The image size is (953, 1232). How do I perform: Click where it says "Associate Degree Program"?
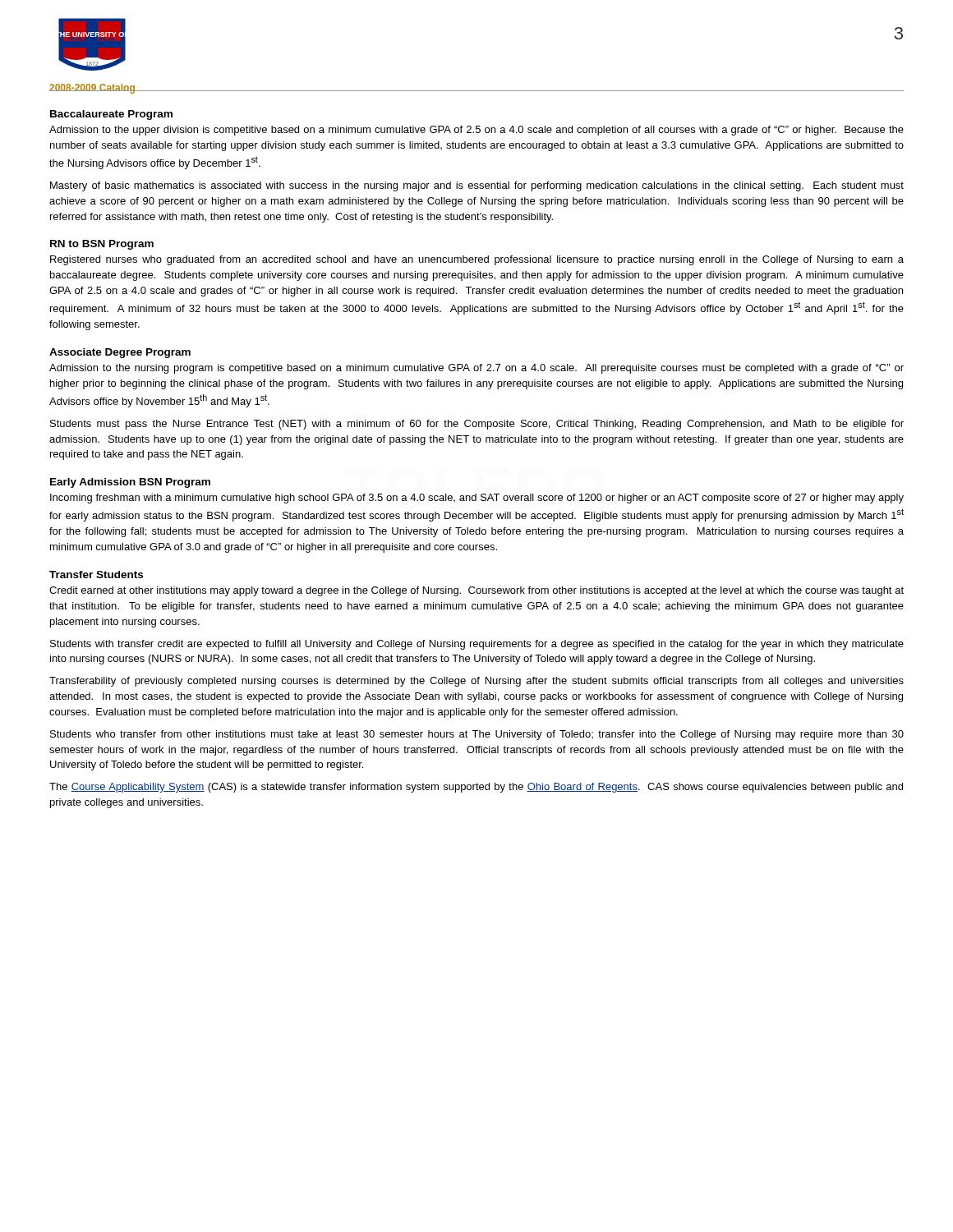pos(120,352)
